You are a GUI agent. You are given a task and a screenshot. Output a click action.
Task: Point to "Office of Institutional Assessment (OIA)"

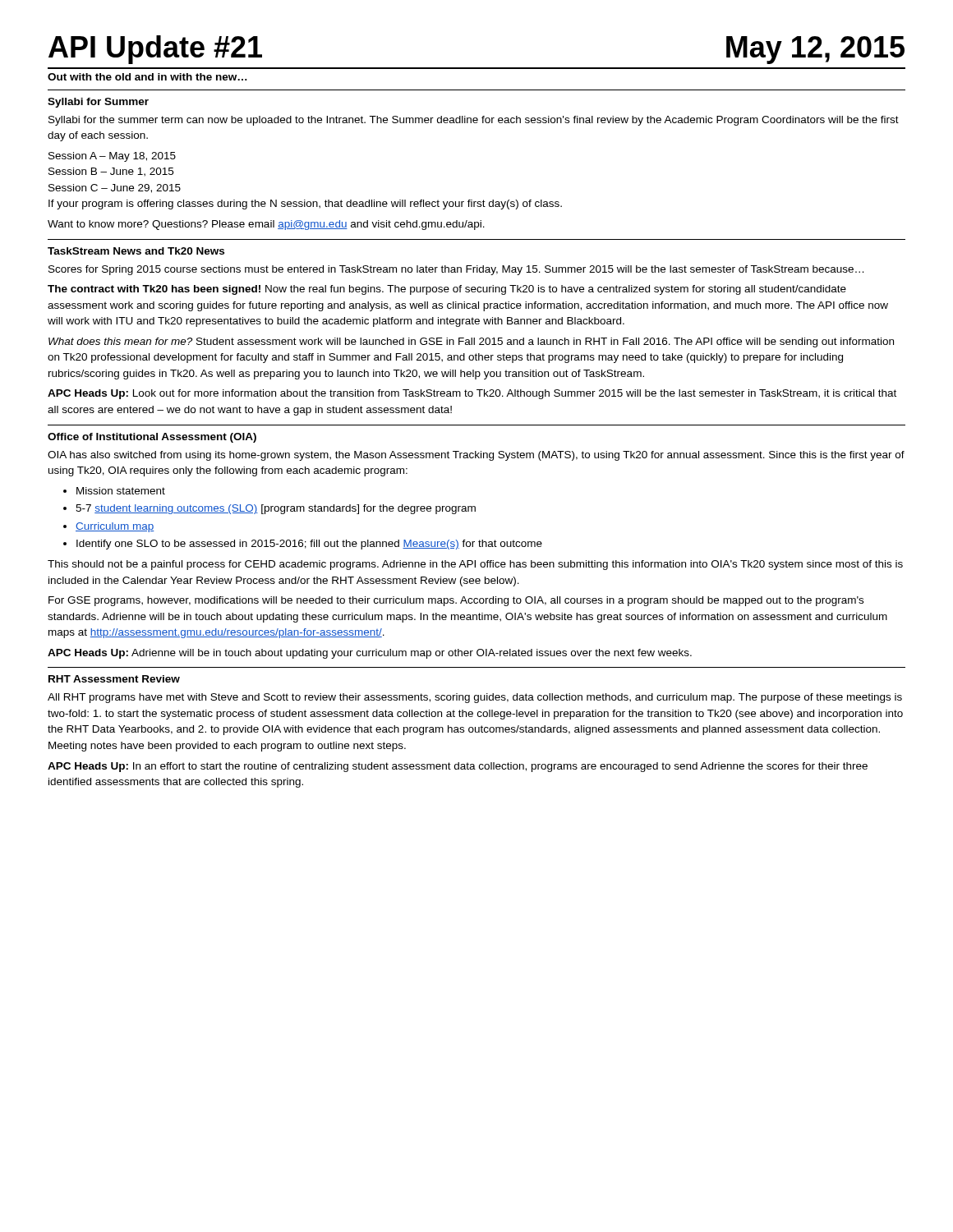pyautogui.click(x=152, y=436)
